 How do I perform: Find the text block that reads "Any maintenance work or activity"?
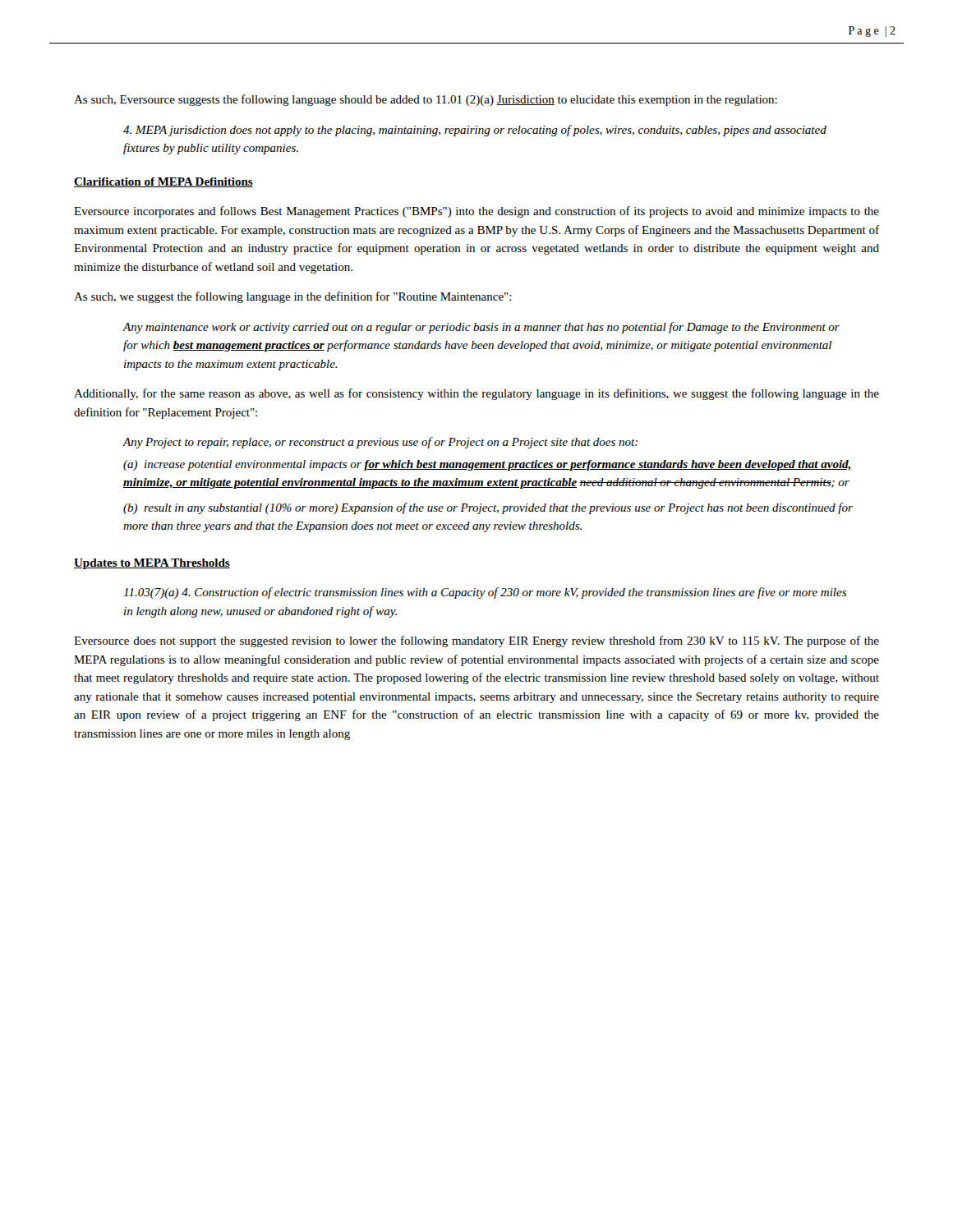point(481,345)
